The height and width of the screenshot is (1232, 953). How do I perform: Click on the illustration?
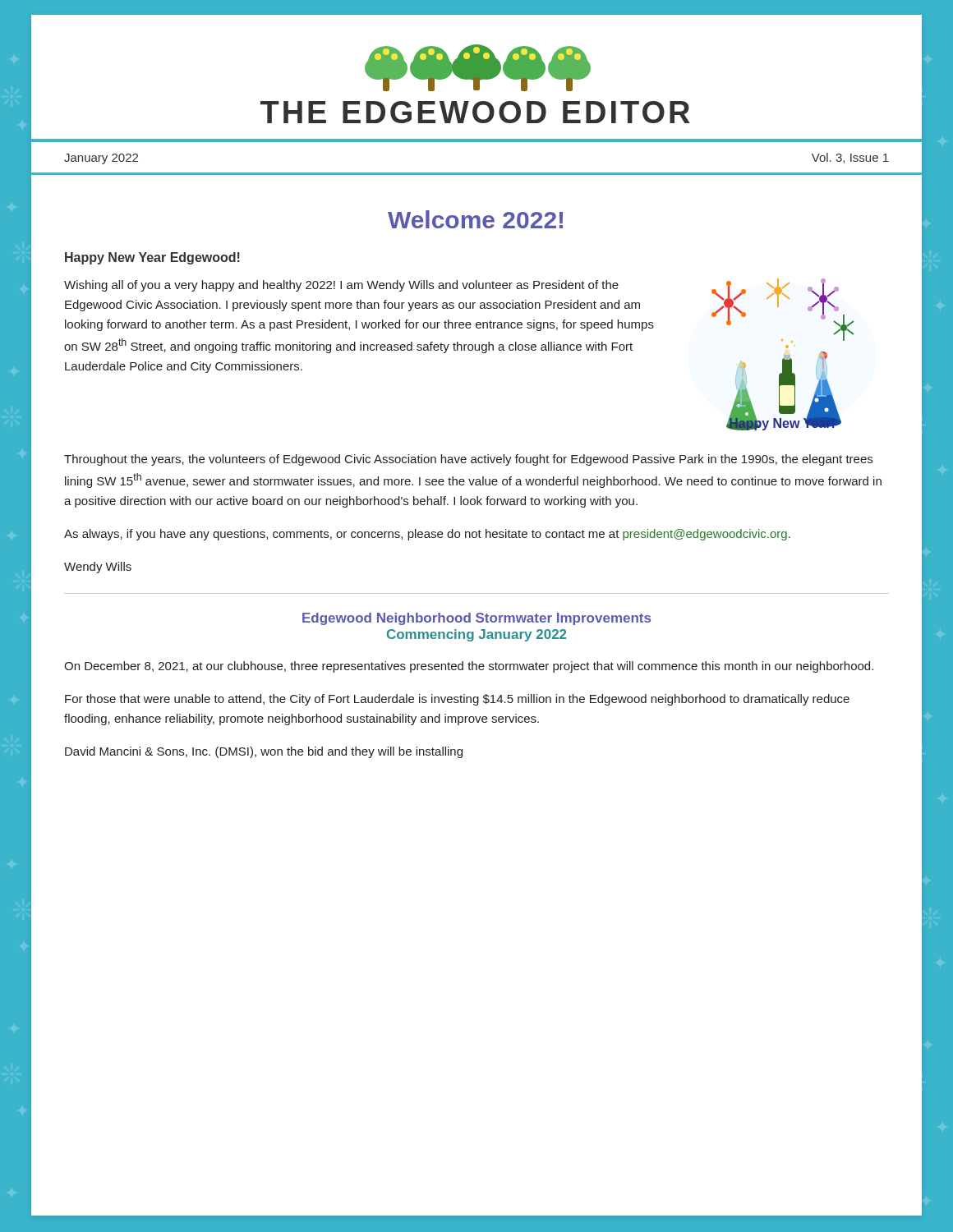click(x=782, y=355)
